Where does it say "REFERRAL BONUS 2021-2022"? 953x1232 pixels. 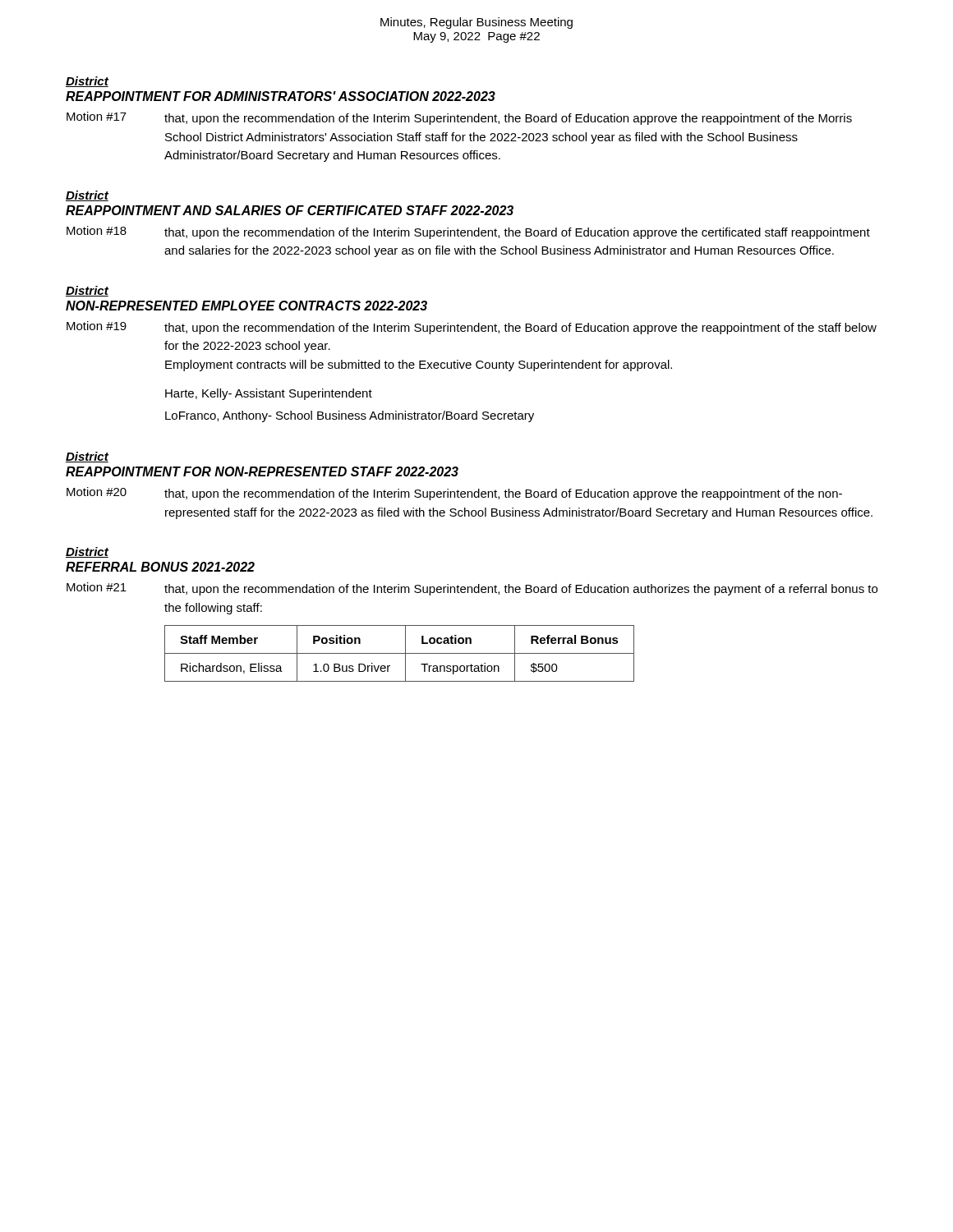(160, 567)
